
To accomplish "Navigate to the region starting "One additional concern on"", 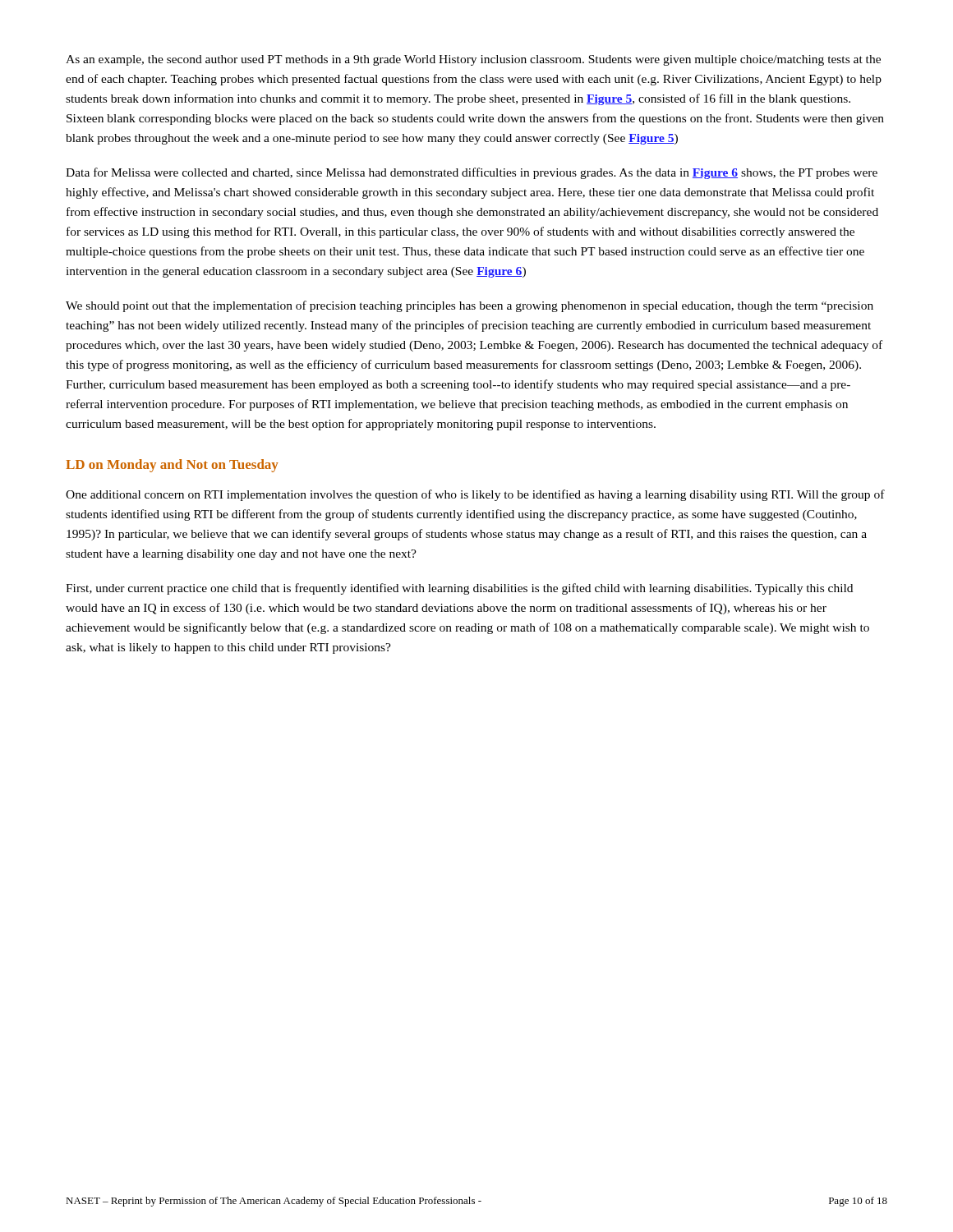I will 475,524.
